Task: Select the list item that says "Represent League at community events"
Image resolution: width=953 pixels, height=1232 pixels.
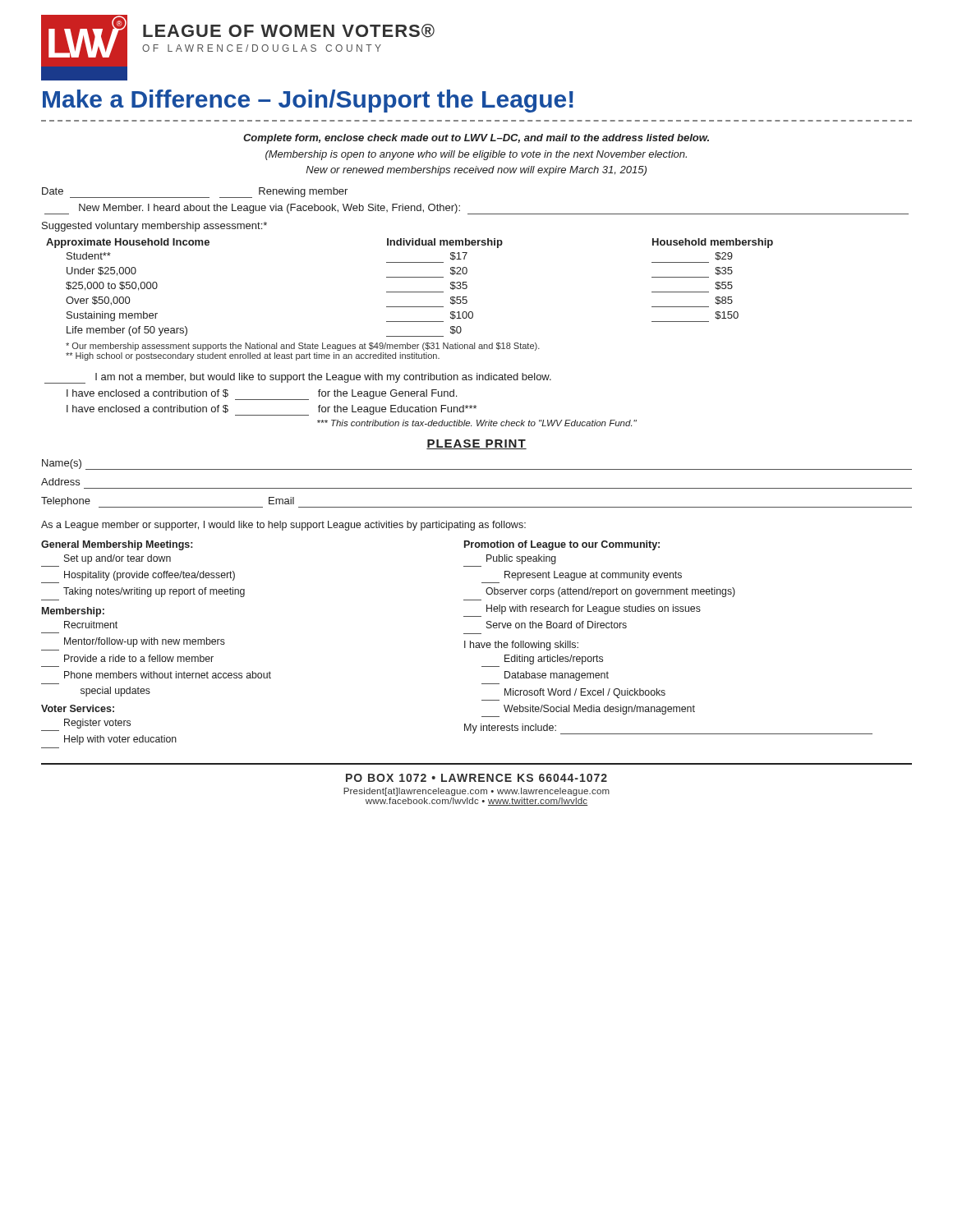Action: point(582,575)
